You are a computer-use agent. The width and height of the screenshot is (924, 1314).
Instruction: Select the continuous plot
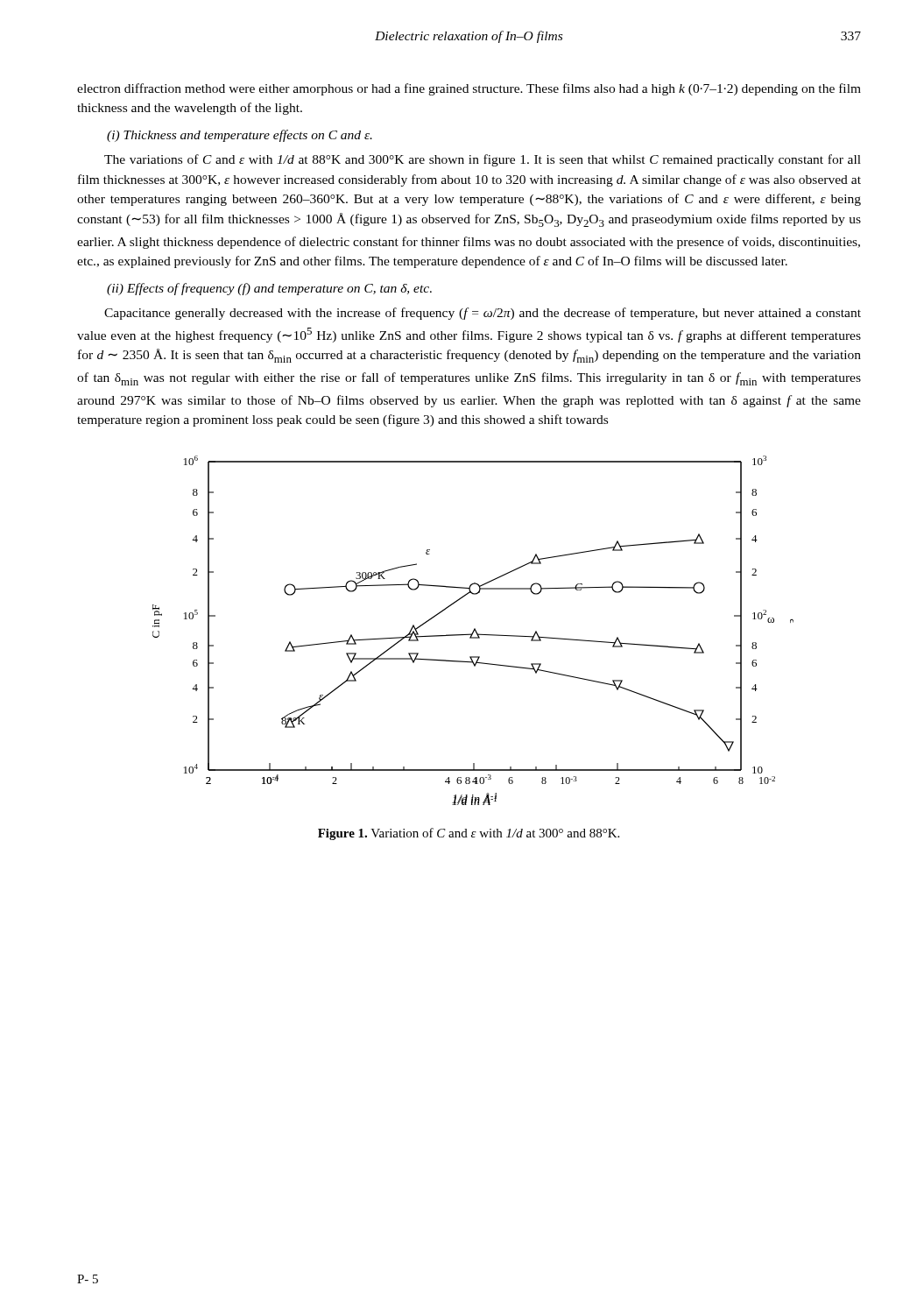[469, 632]
